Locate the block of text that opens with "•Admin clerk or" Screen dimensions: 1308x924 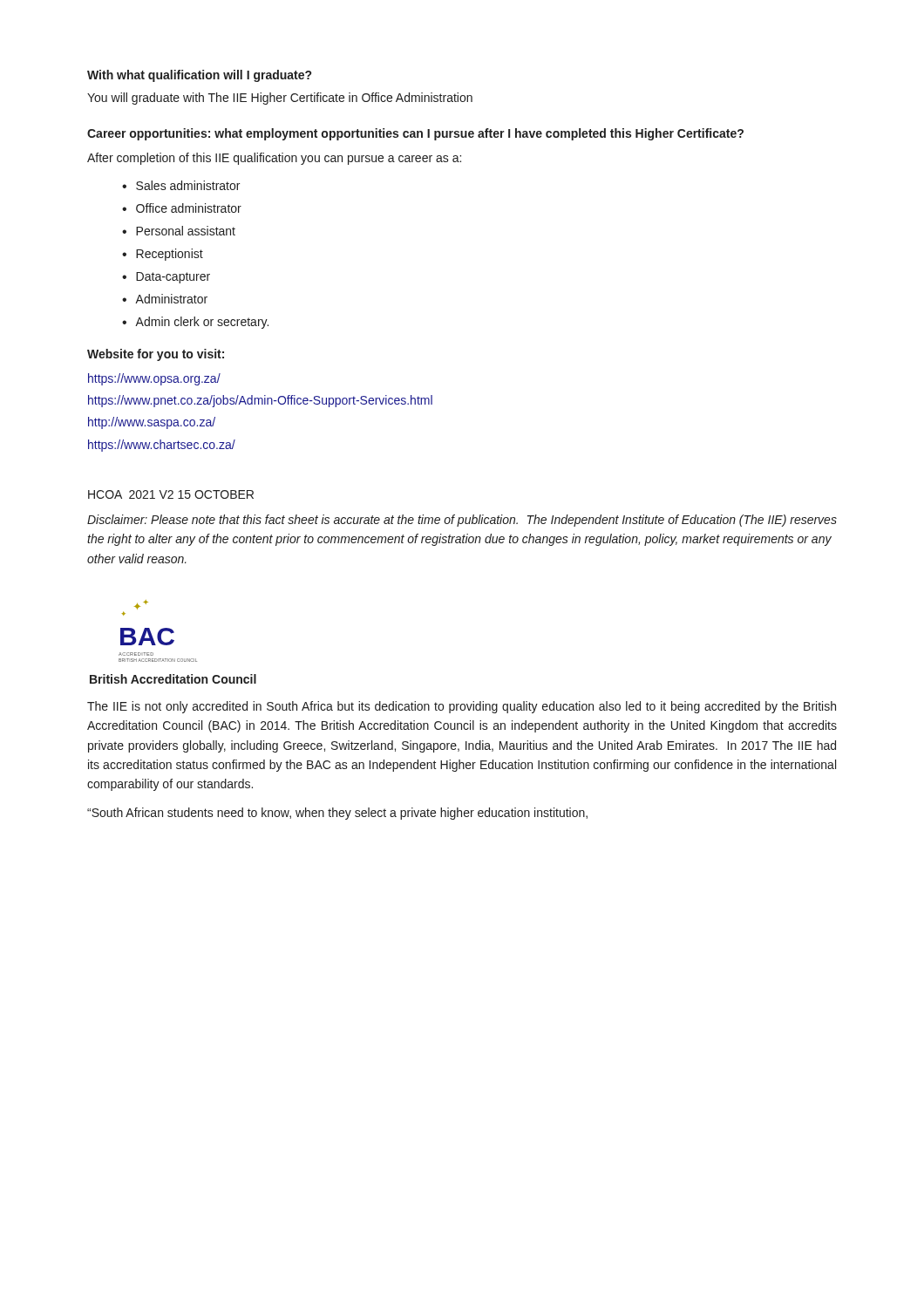point(196,323)
